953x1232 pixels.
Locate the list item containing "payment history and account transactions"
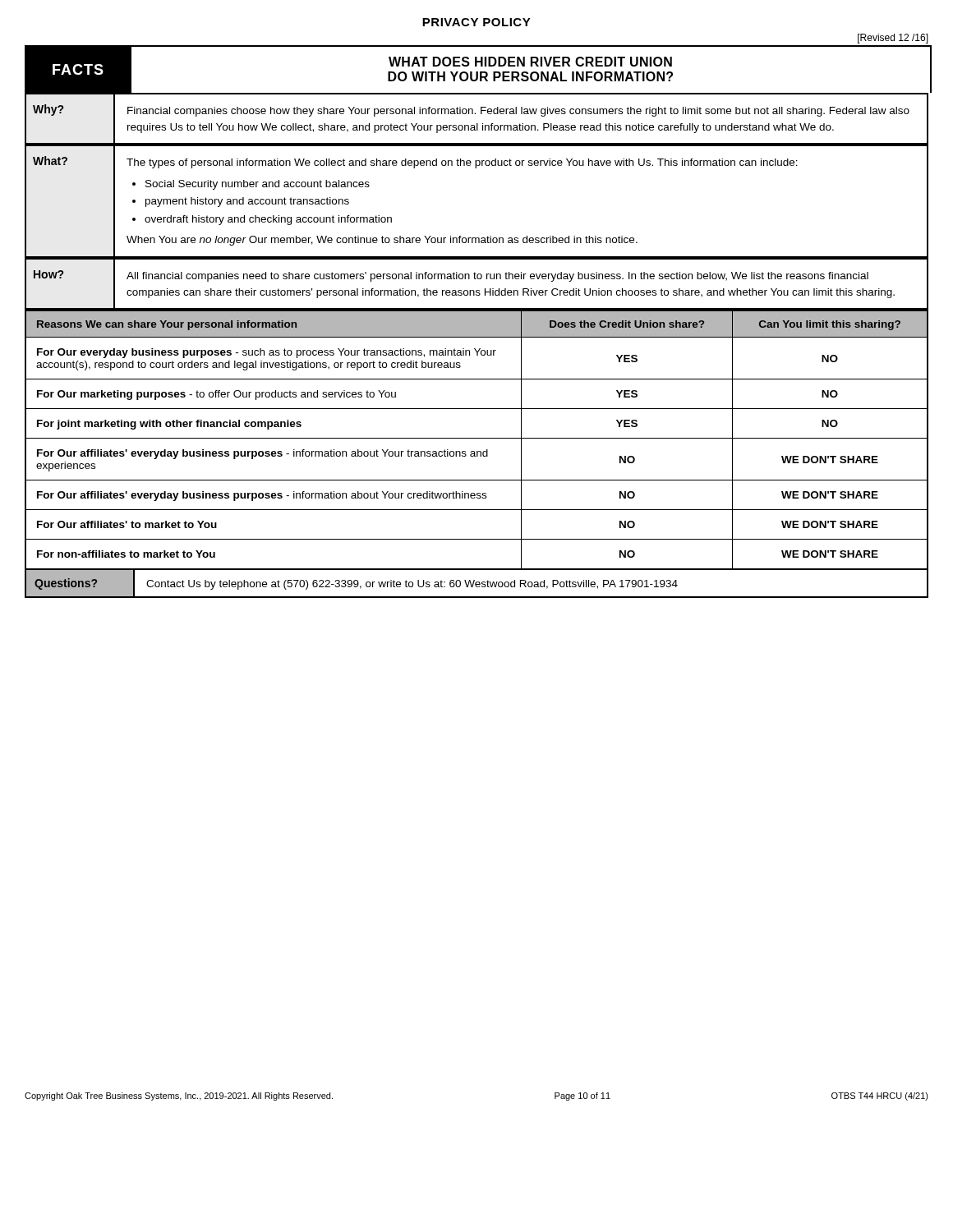pos(247,201)
